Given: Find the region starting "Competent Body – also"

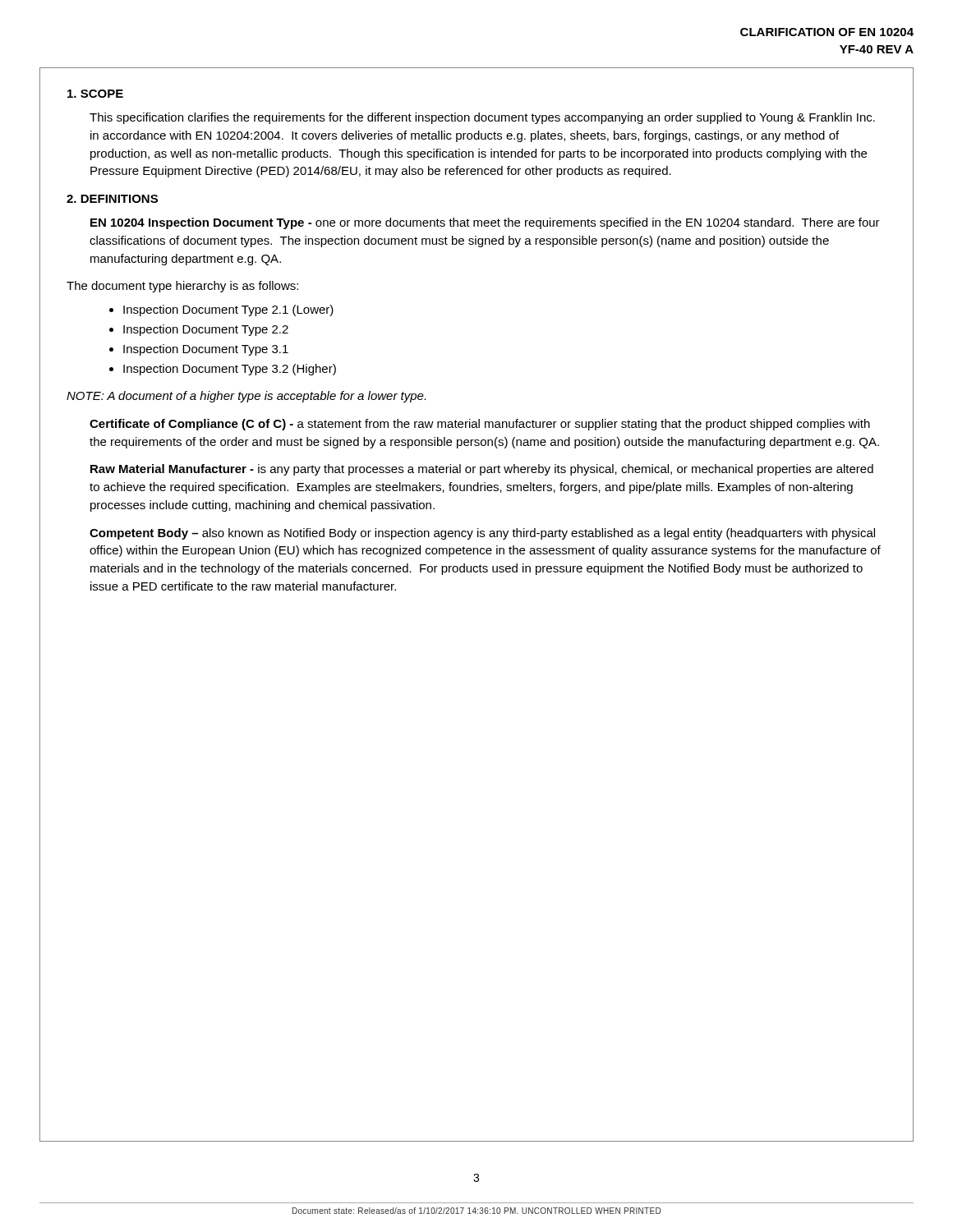Looking at the screenshot, I should (x=485, y=559).
